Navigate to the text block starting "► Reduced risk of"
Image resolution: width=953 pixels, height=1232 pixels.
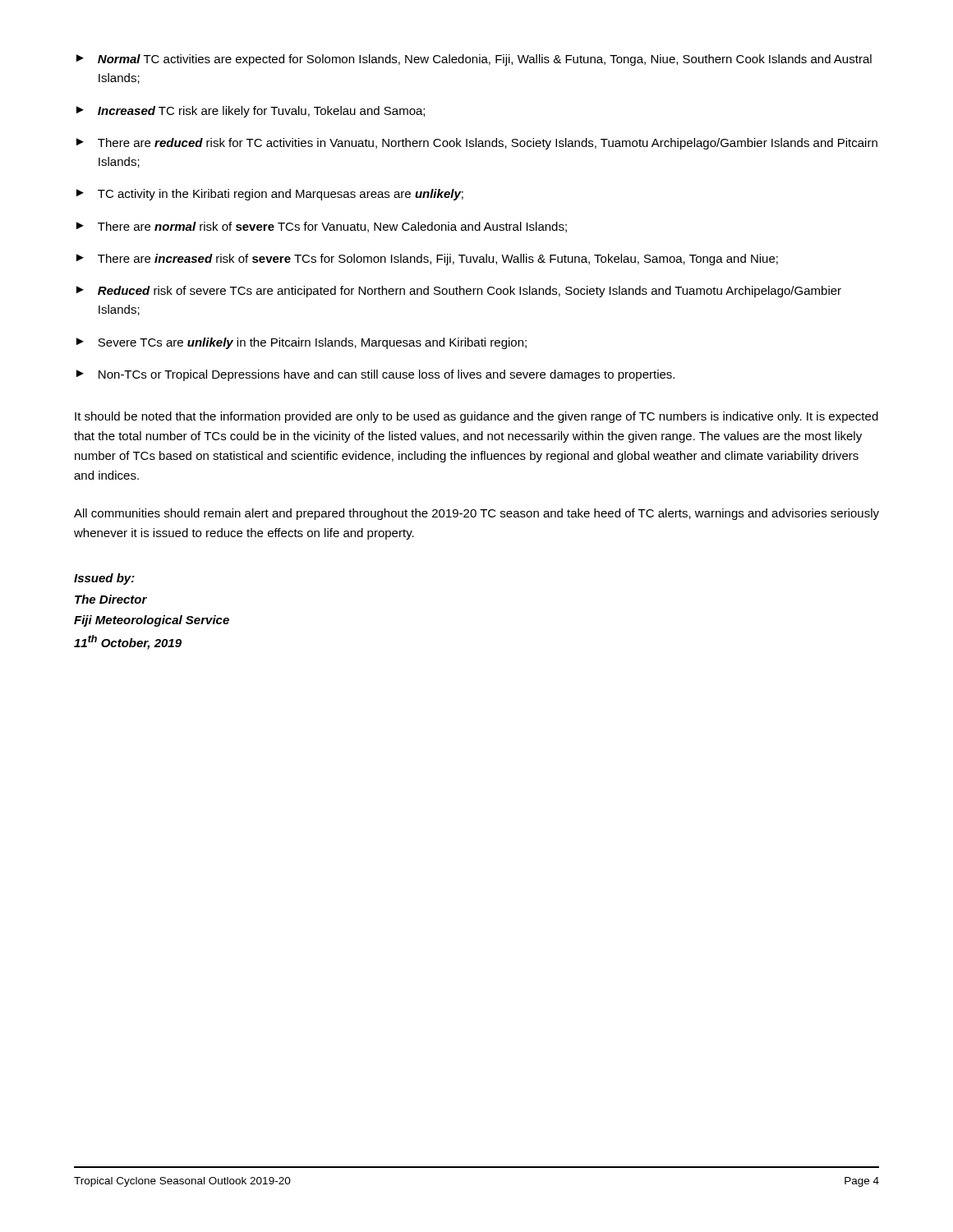point(476,300)
